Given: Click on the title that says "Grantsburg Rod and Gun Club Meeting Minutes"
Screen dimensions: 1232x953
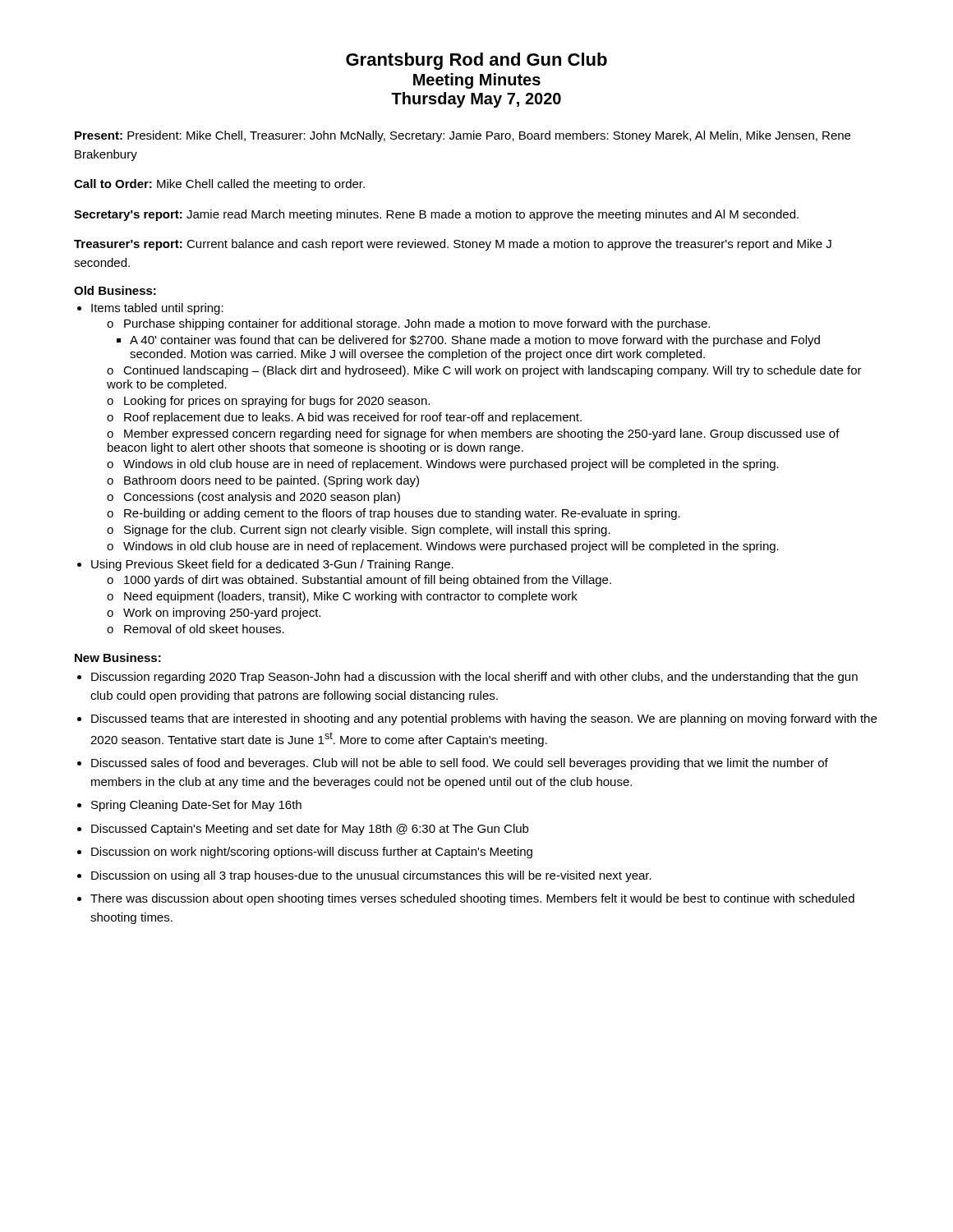Looking at the screenshot, I should 476,79.
